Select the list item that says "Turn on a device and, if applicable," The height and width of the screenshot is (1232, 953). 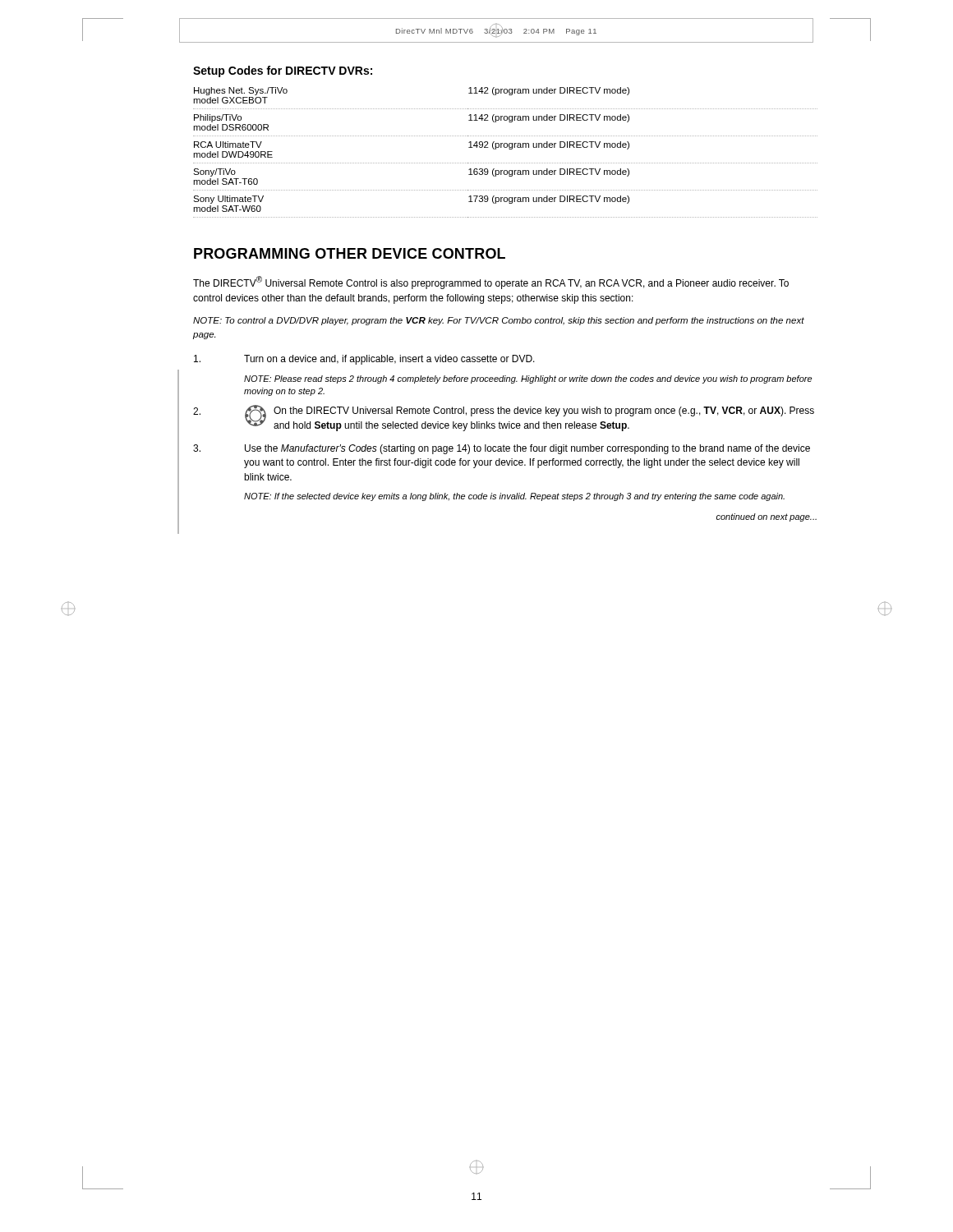coord(505,375)
